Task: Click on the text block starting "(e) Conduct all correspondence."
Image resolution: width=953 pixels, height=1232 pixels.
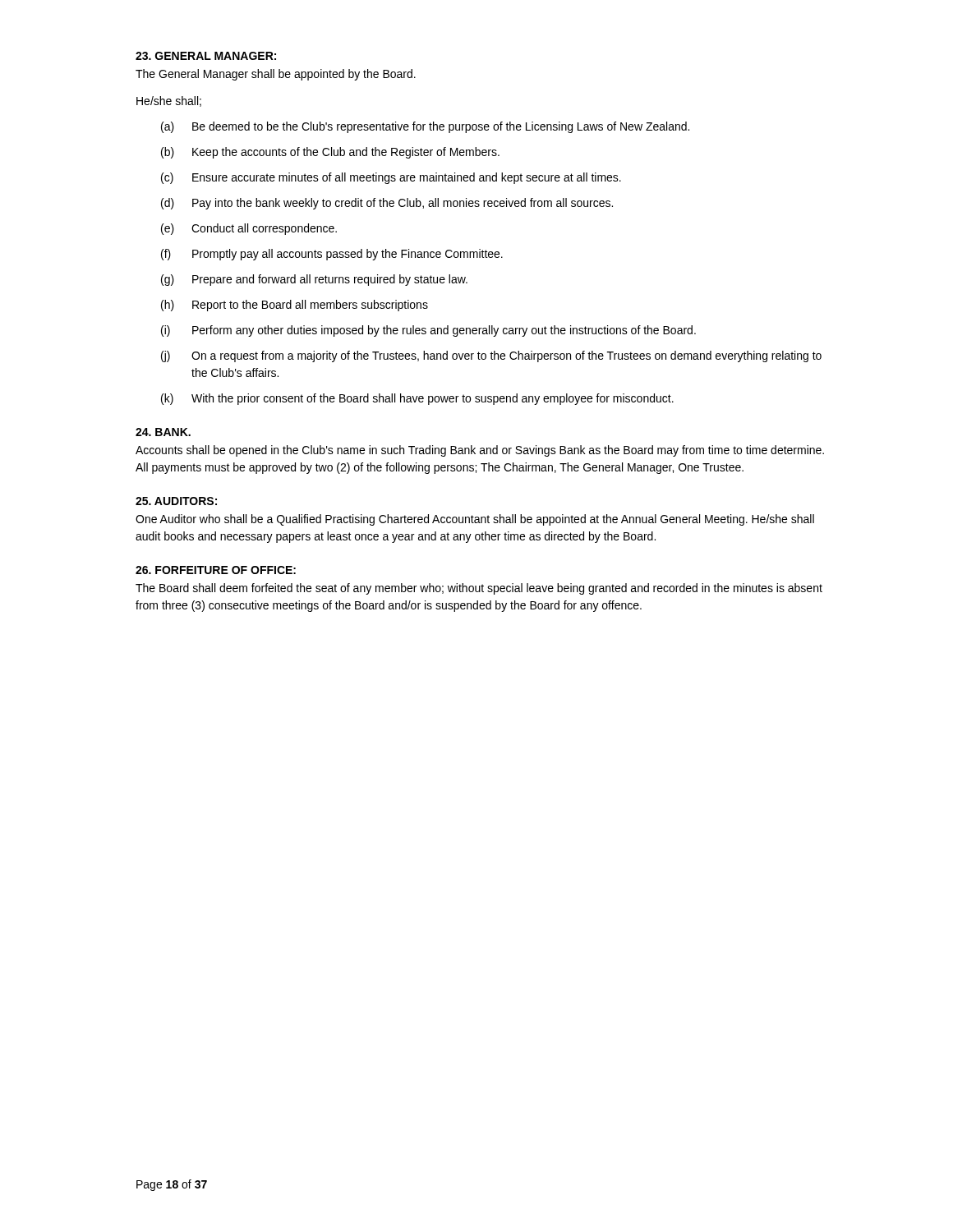Action: (x=249, y=229)
